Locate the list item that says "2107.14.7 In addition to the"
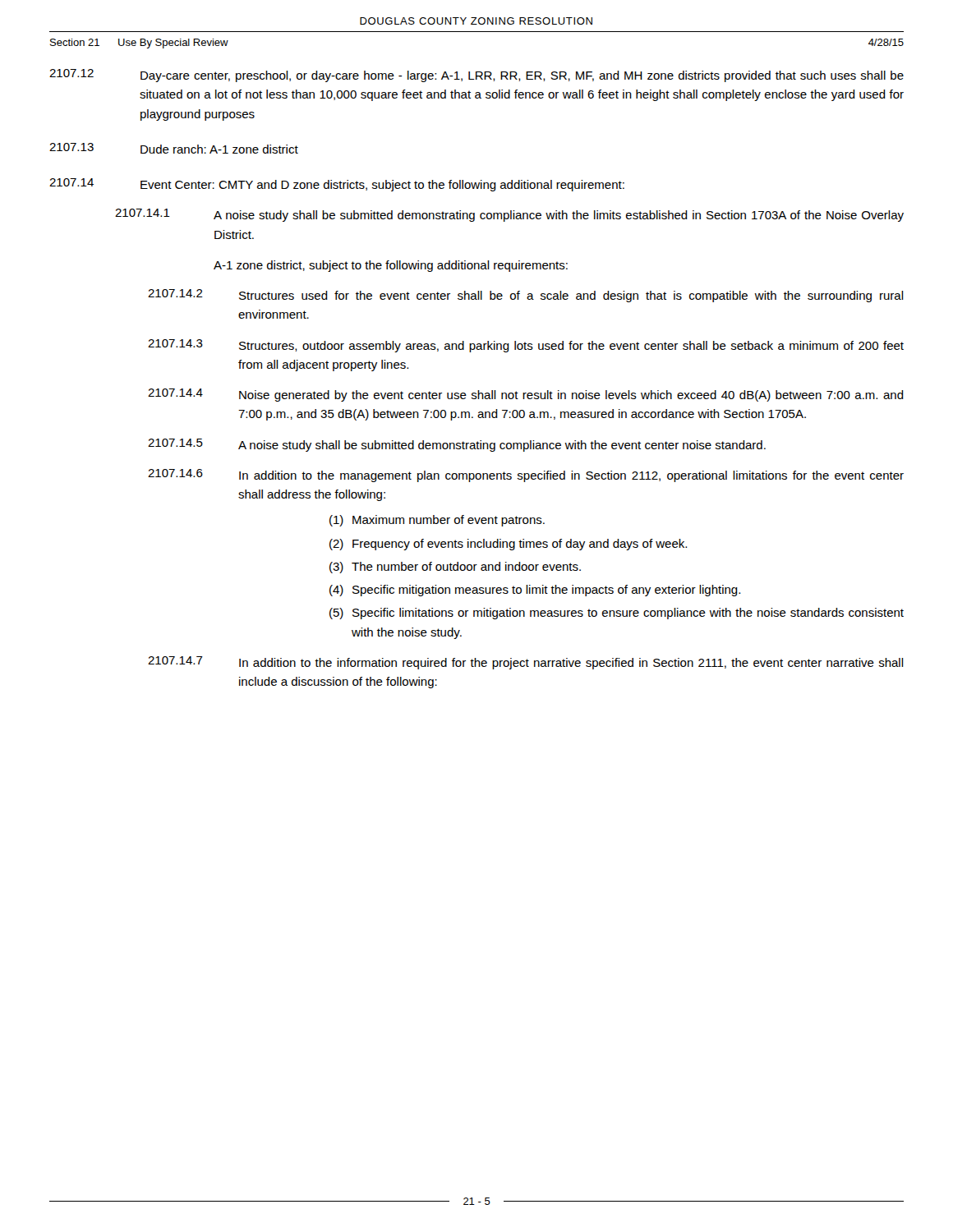This screenshot has width=953, height=1232. pyautogui.click(x=526, y=672)
